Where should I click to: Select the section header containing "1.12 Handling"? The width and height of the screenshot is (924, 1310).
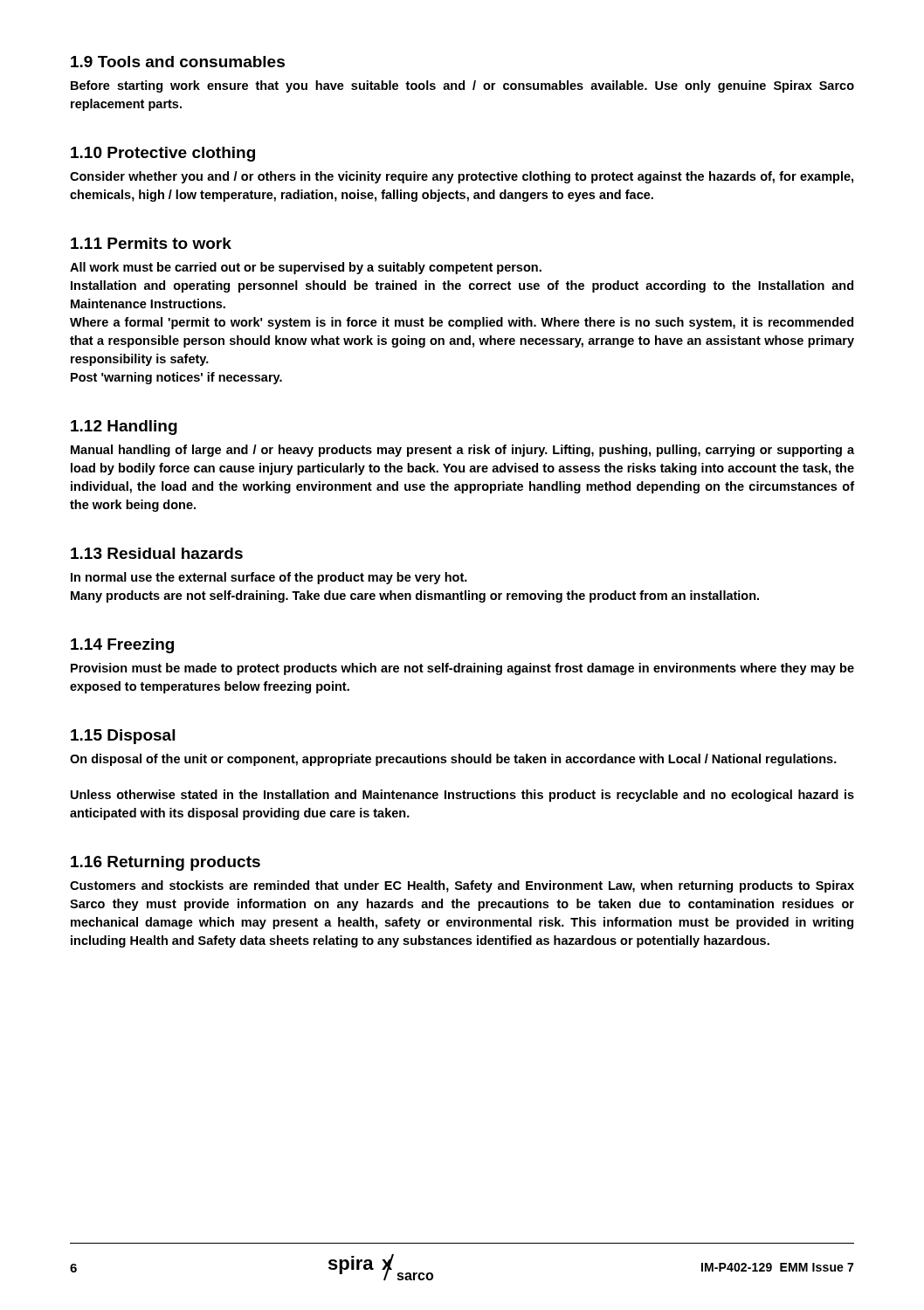click(x=124, y=426)
